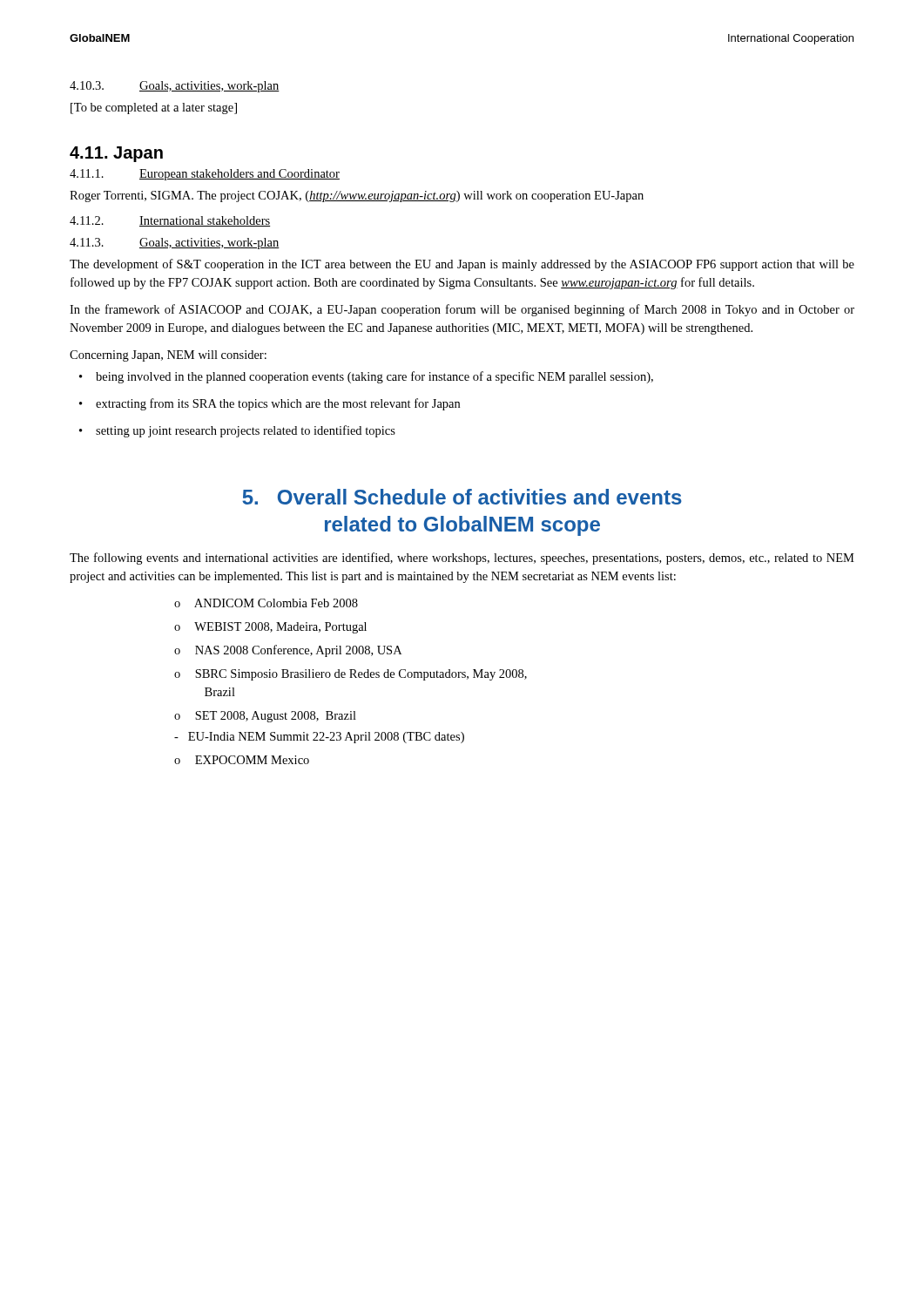924x1307 pixels.
Task: Locate the list item with the text "o NAS 2008"
Action: tap(288, 651)
